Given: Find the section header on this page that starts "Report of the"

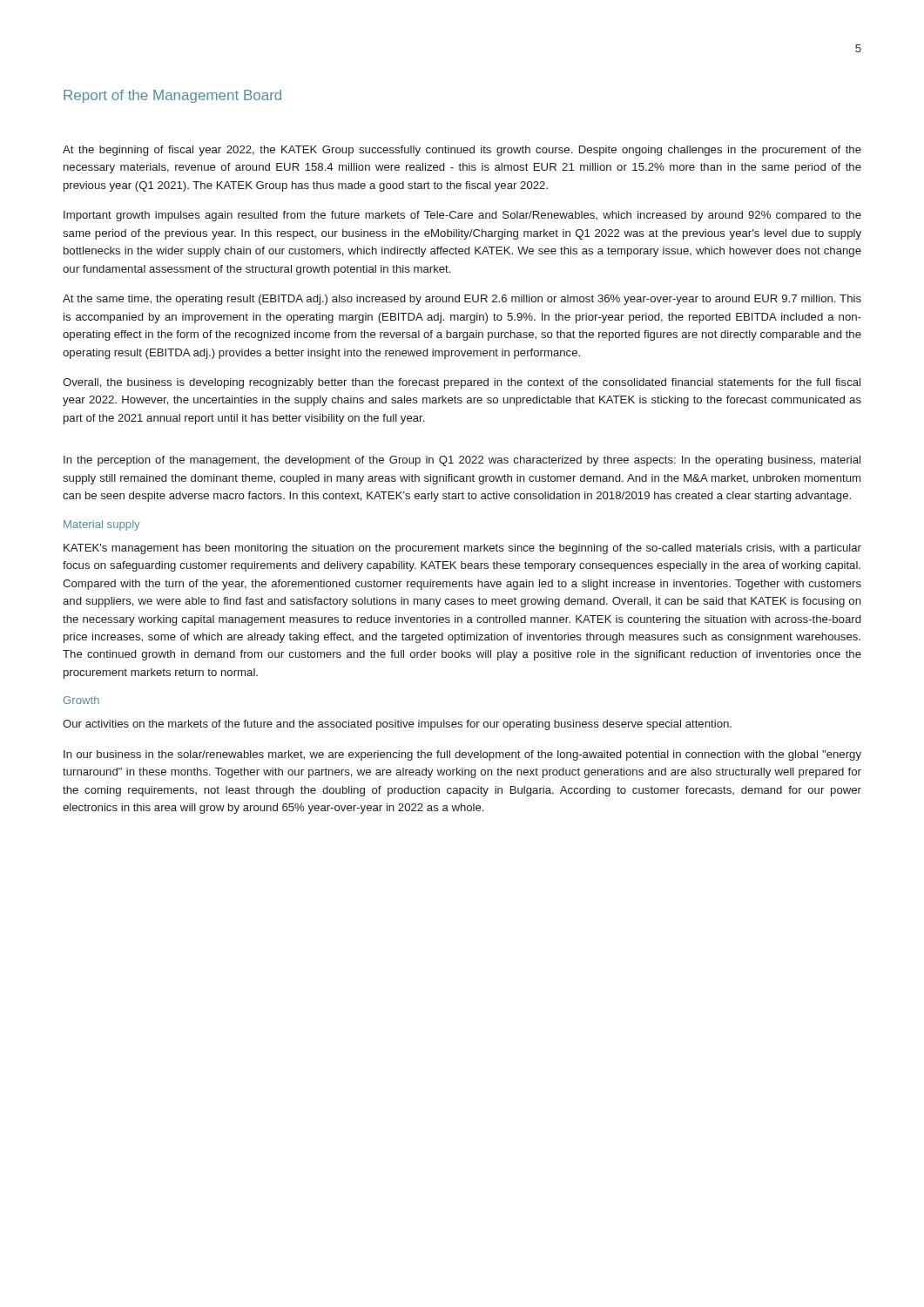Looking at the screenshot, I should pos(173,95).
